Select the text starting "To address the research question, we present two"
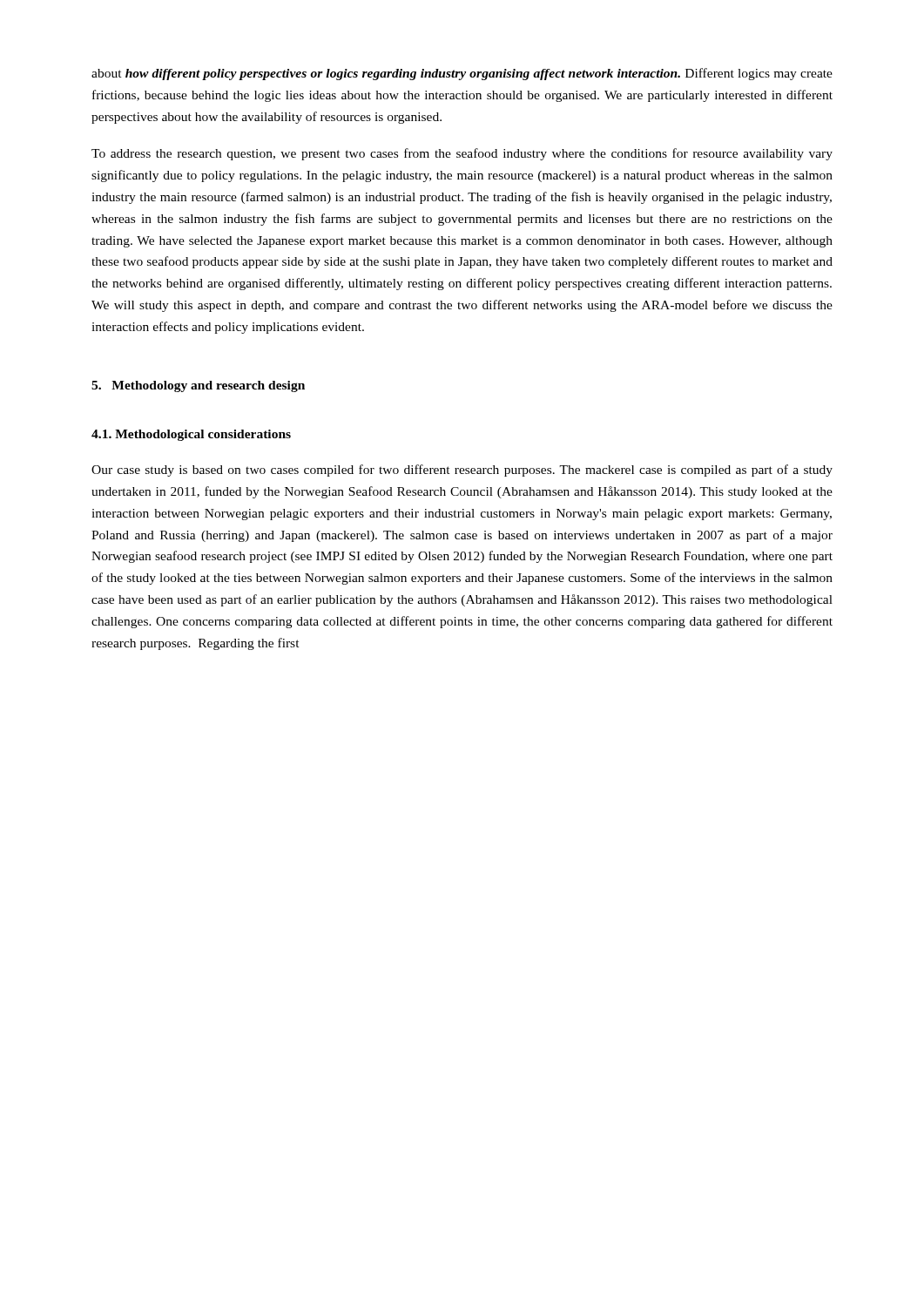The height and width of the screenshot is (1307, 924). (x=462, y=240)
